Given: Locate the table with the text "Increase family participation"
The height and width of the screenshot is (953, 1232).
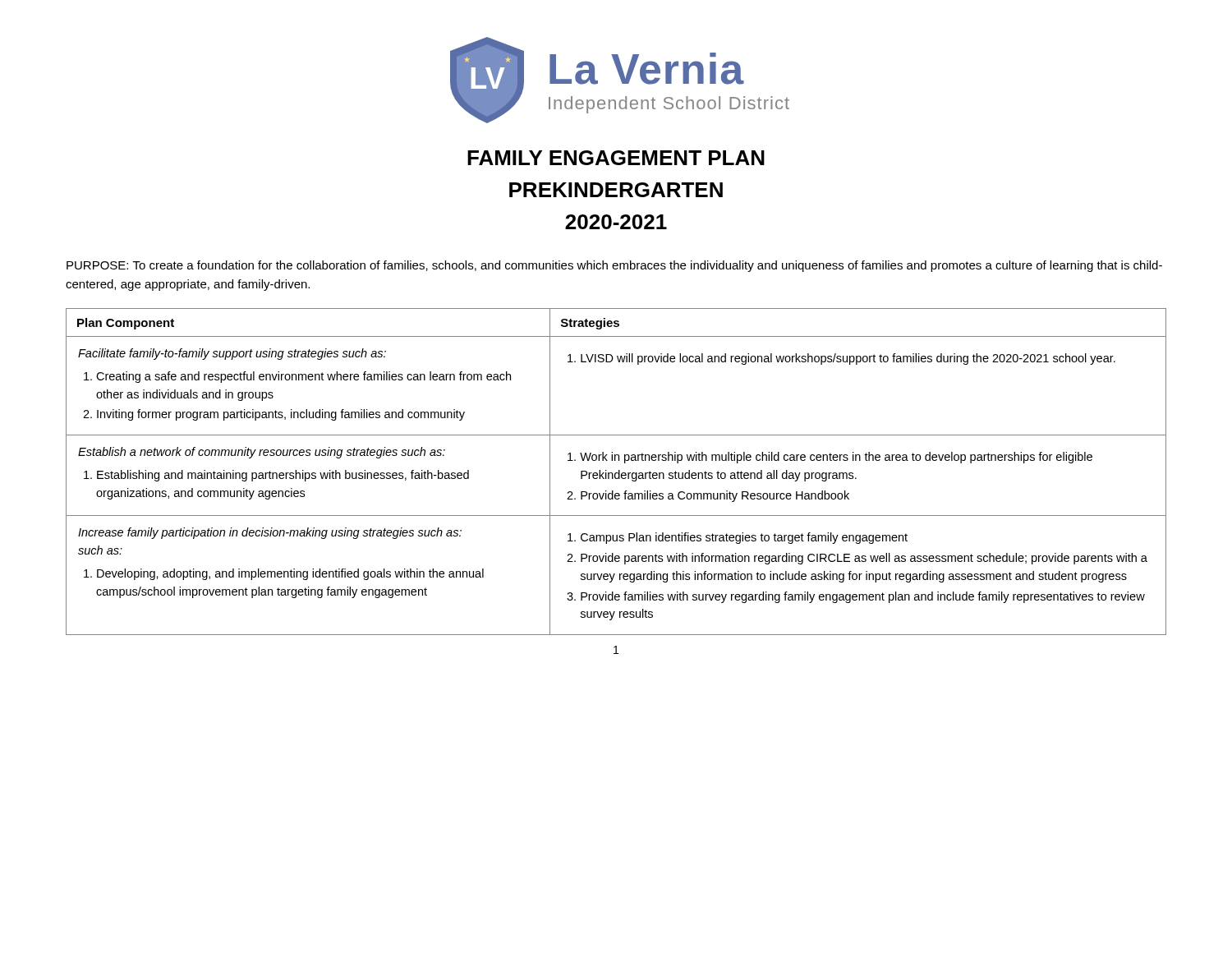Looking at the screenshot, I should 616,472.
